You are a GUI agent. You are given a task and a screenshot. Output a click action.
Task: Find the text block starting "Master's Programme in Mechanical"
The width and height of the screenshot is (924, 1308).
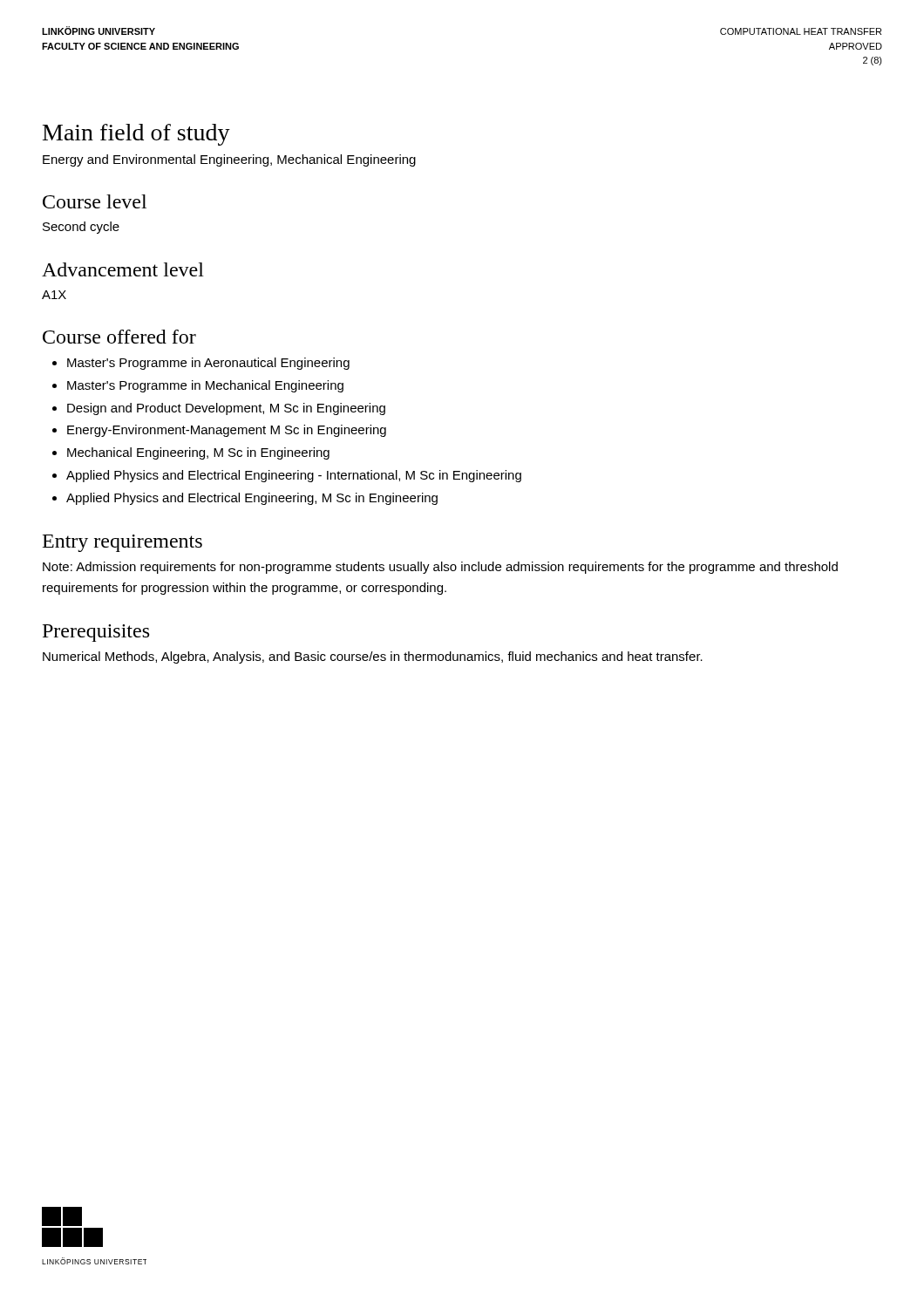pos(205,385)
